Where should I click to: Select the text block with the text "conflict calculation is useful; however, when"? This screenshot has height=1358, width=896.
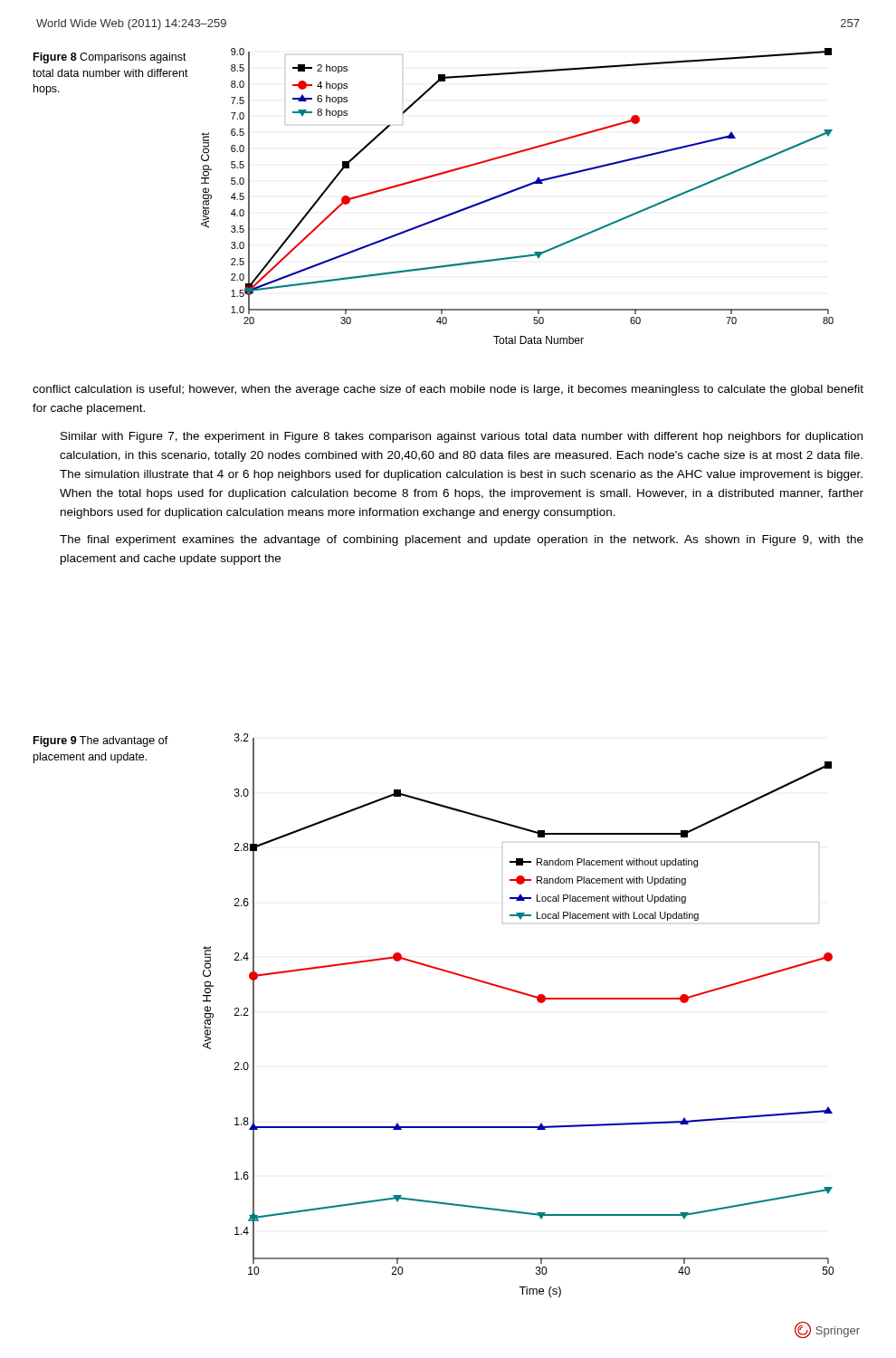448,475
